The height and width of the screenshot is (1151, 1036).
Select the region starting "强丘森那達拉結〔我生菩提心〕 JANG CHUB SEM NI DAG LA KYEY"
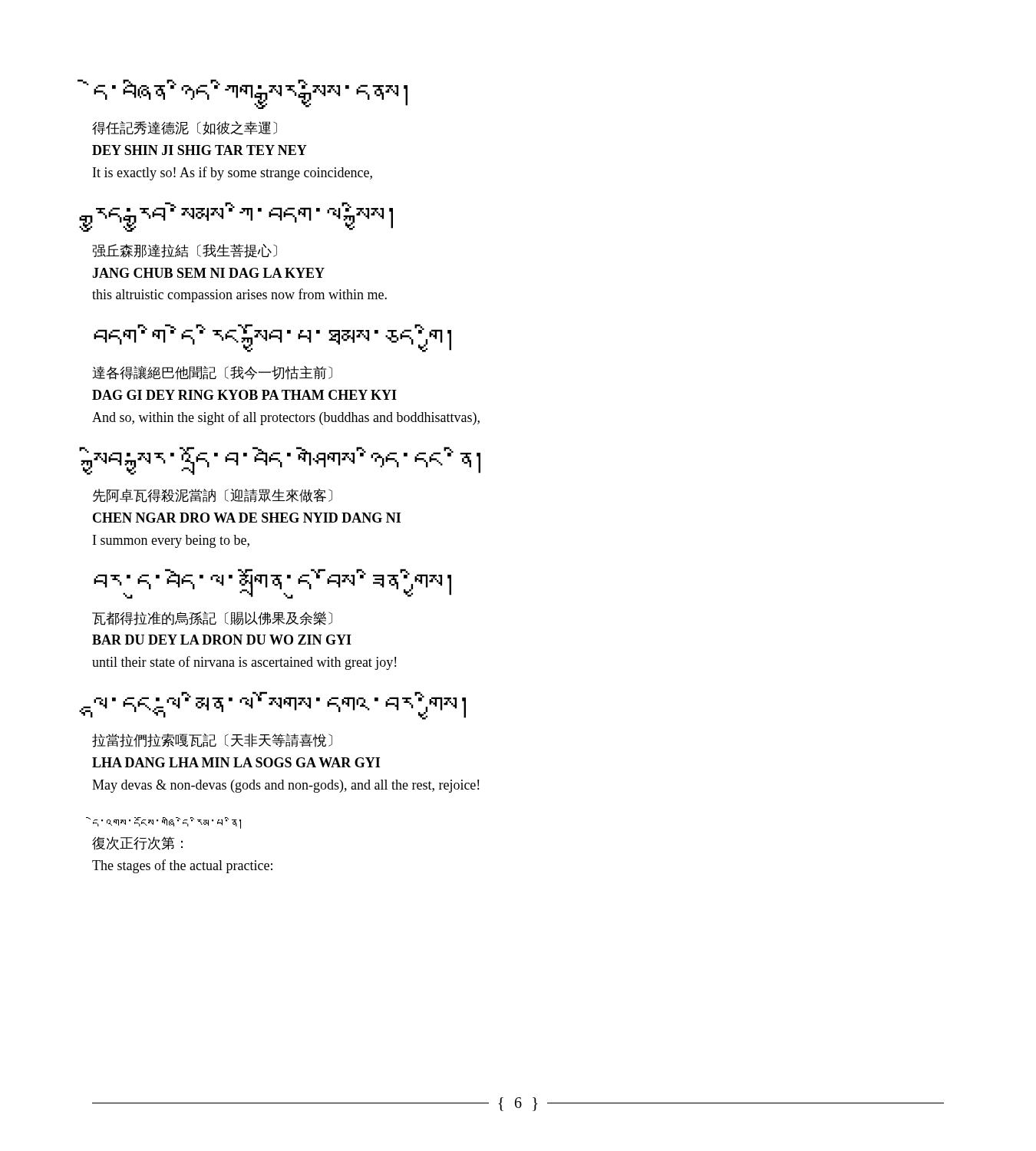(185, 251)
